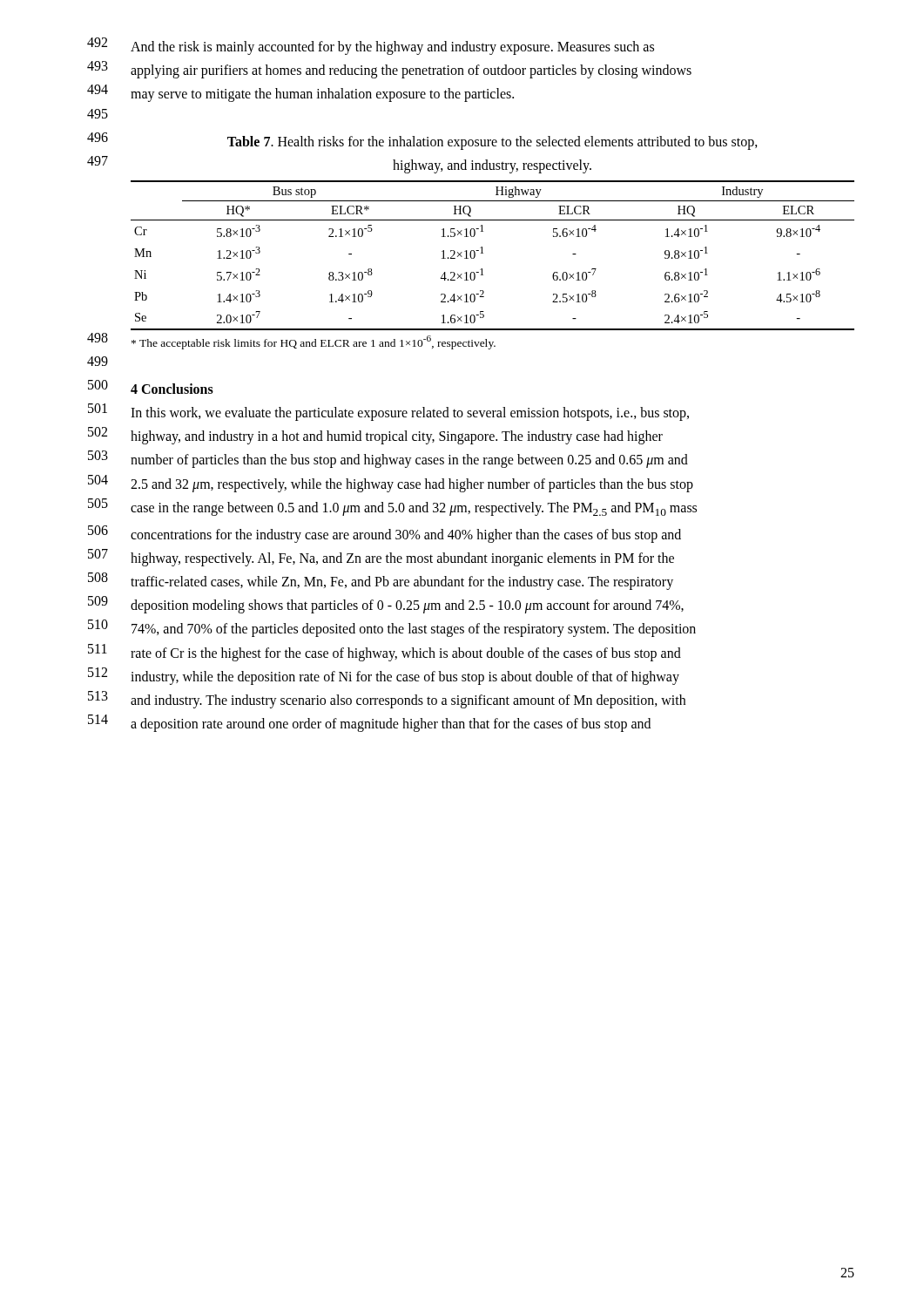Select the text starting "496 Table 7. Health risks"
The height and width of the screenshot is (1307, 924).
471,153
